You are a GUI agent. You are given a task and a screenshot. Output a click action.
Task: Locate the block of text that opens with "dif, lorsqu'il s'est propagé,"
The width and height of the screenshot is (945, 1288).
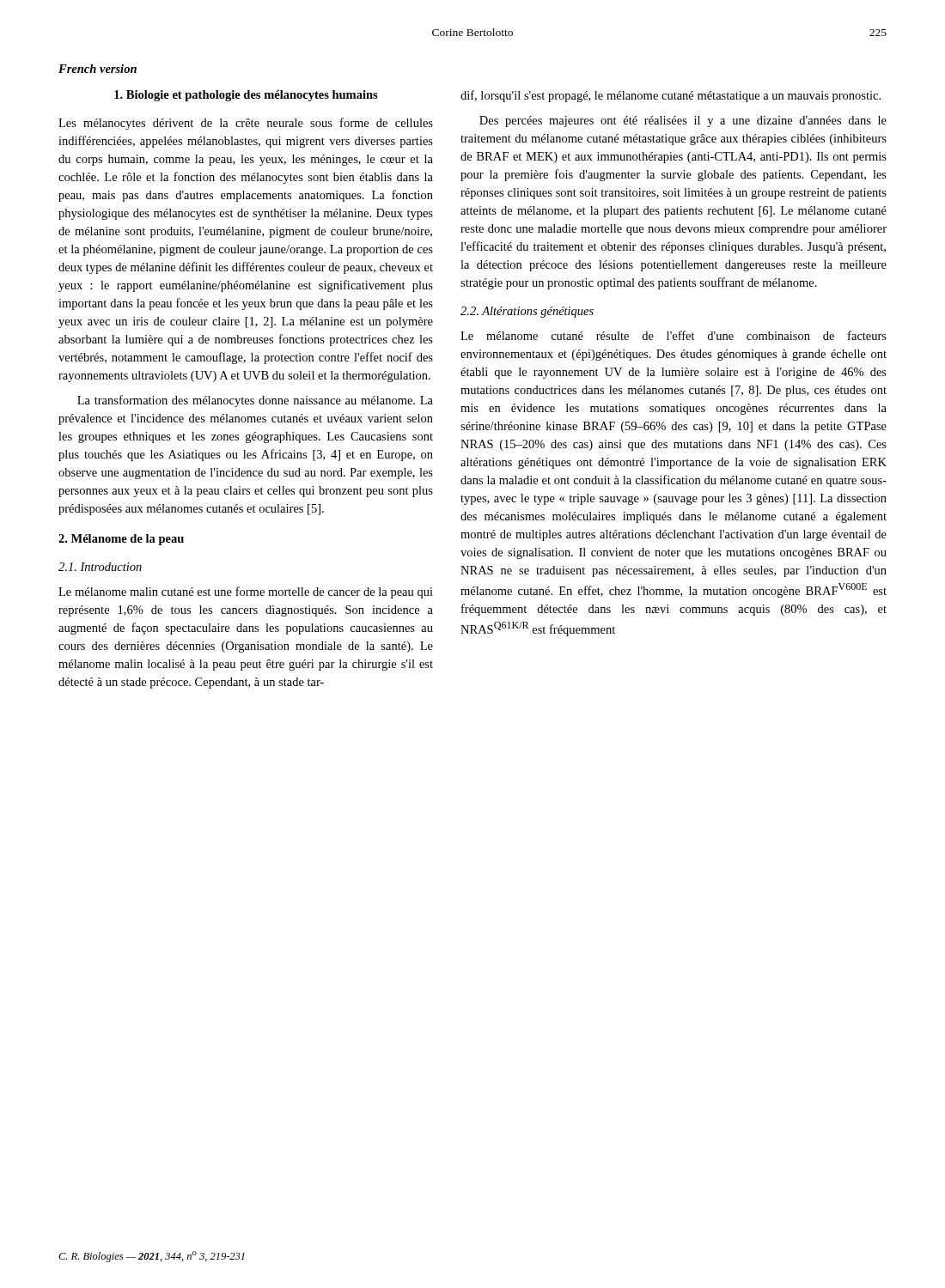tap(674, 189)
